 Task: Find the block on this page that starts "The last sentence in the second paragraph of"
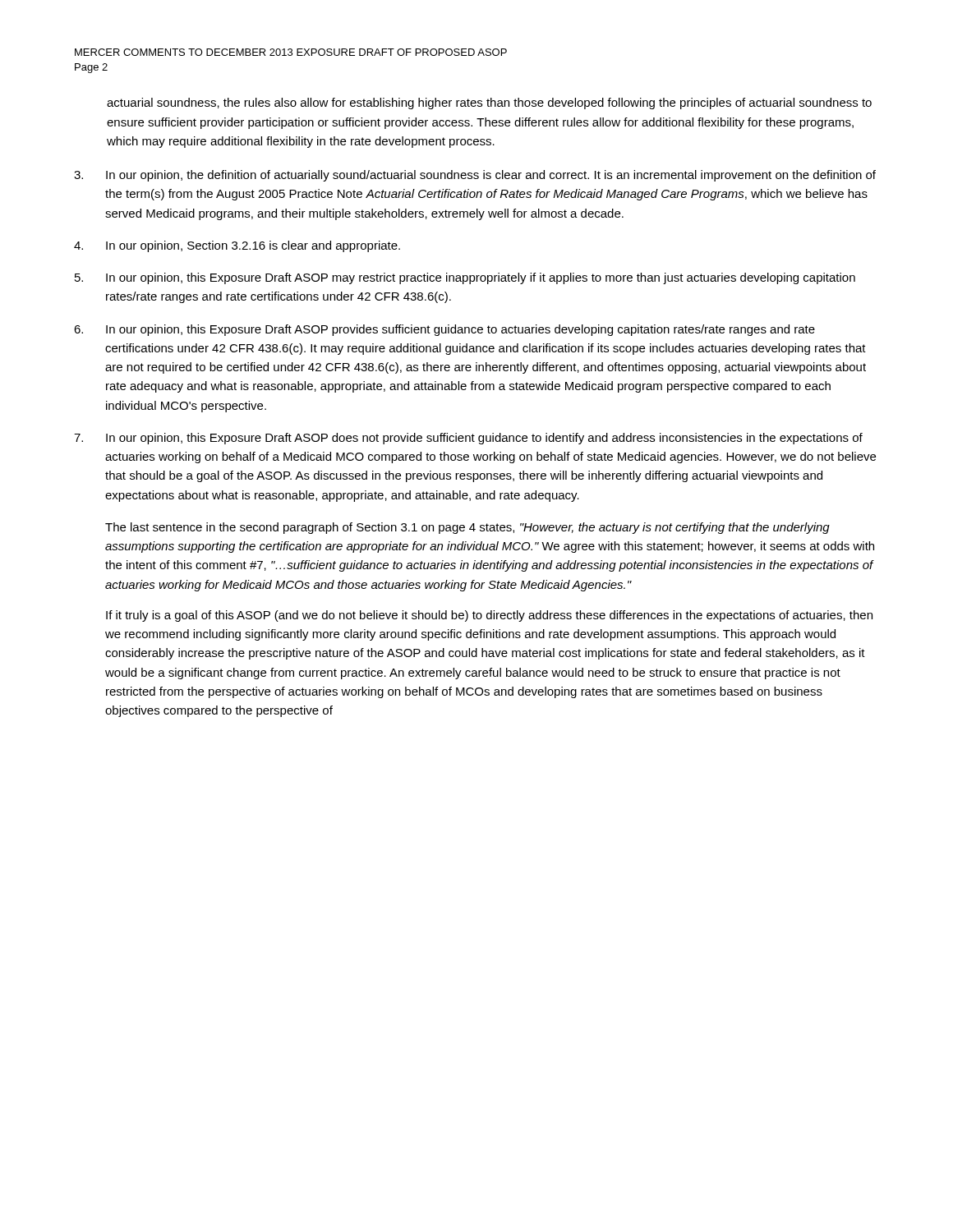coord(490,555)
